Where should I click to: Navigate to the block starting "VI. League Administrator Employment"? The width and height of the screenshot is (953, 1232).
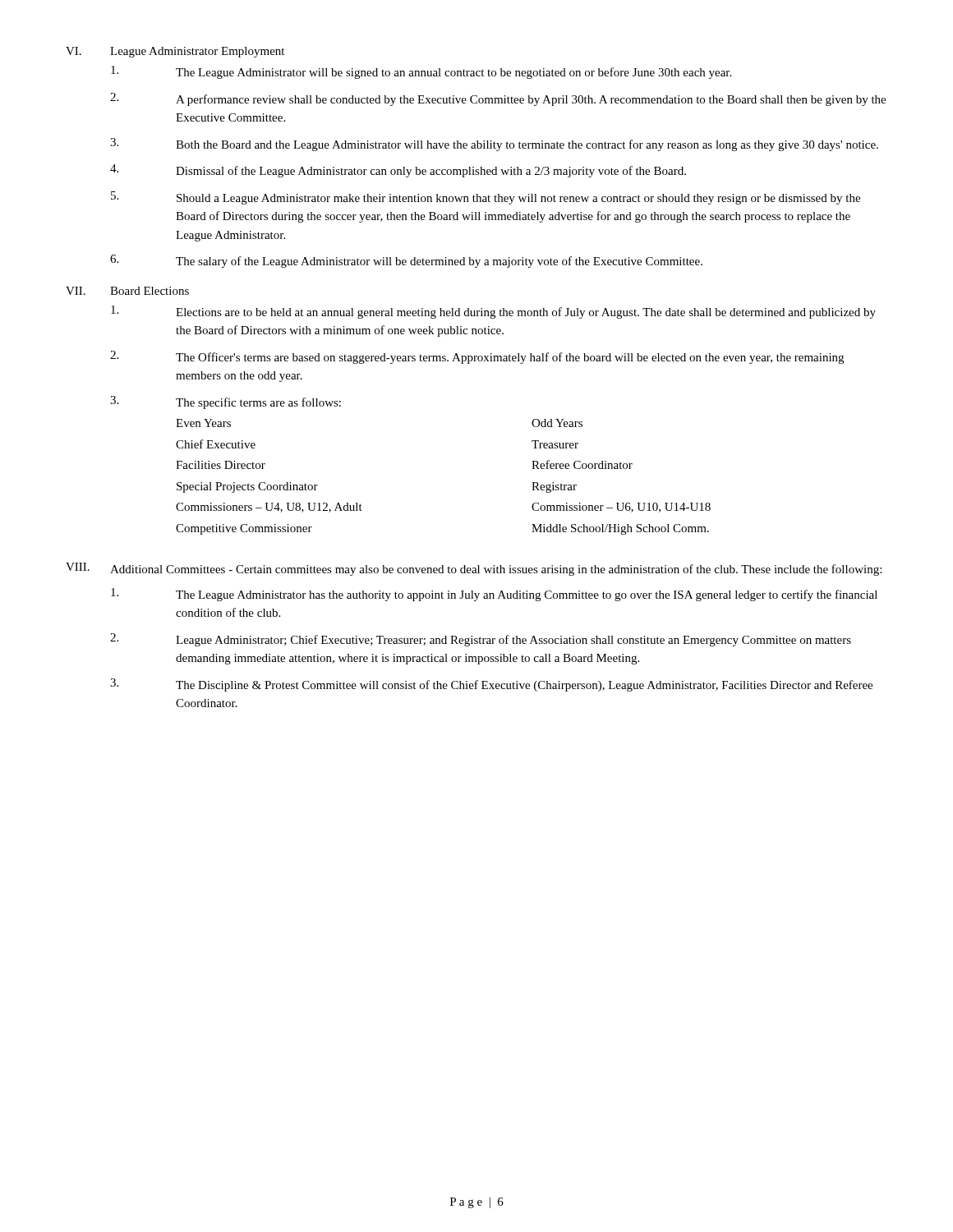pyautogui.click(x=175, y=51)
